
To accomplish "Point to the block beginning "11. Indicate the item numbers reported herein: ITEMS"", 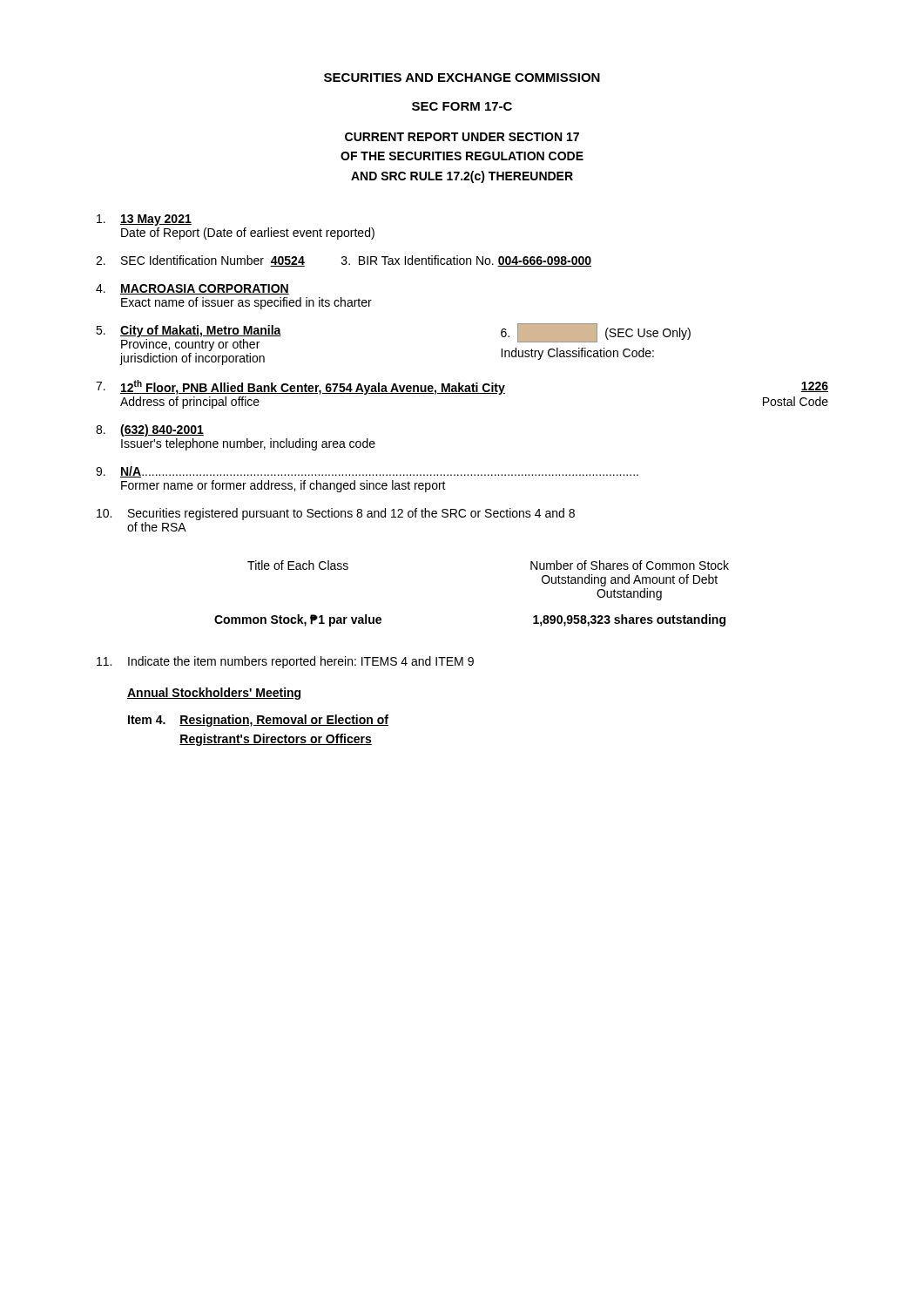I will [x=285, y=661].
